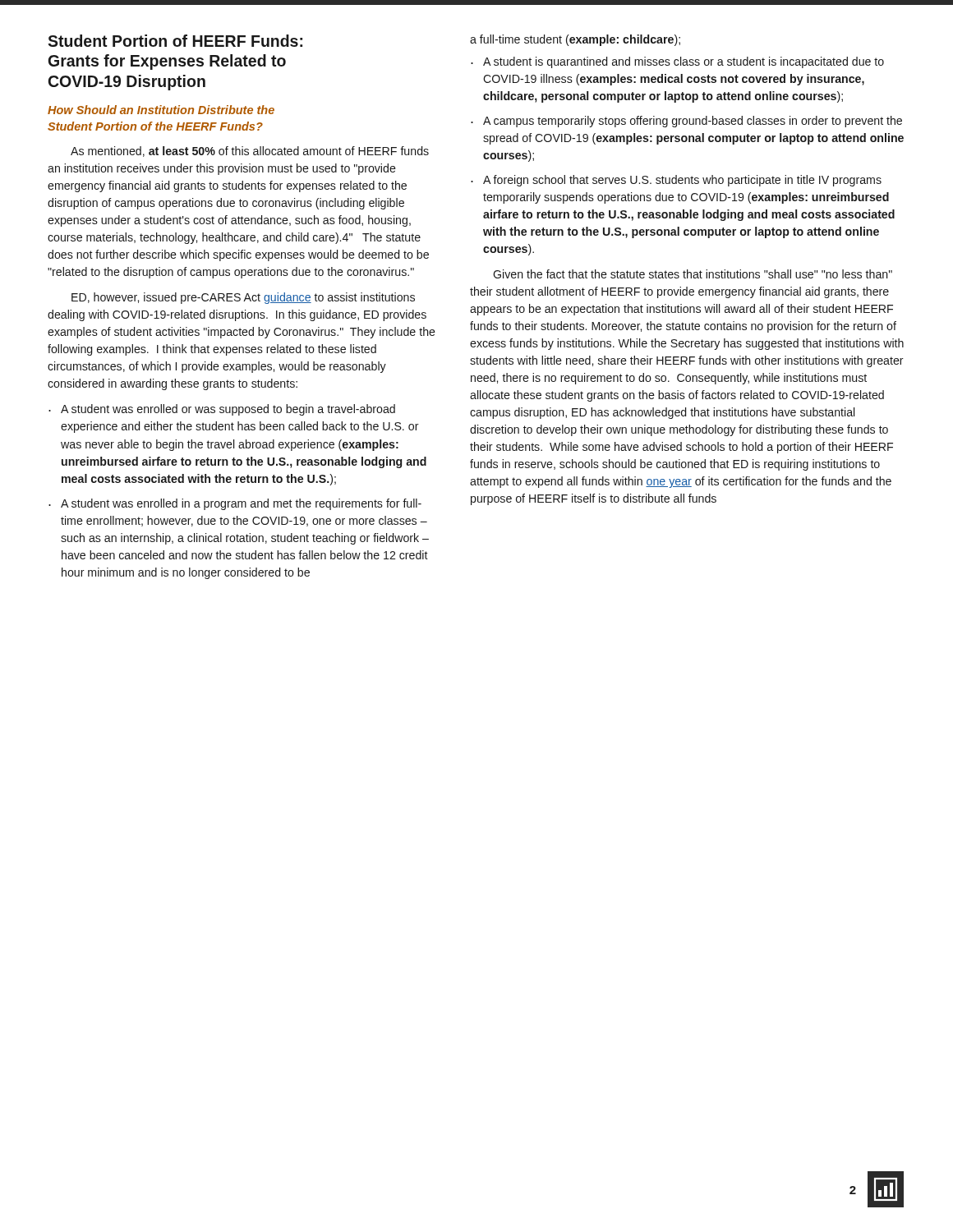Where is the passage that starts "· A foreign school that serves"?

[x=688, y=215]
